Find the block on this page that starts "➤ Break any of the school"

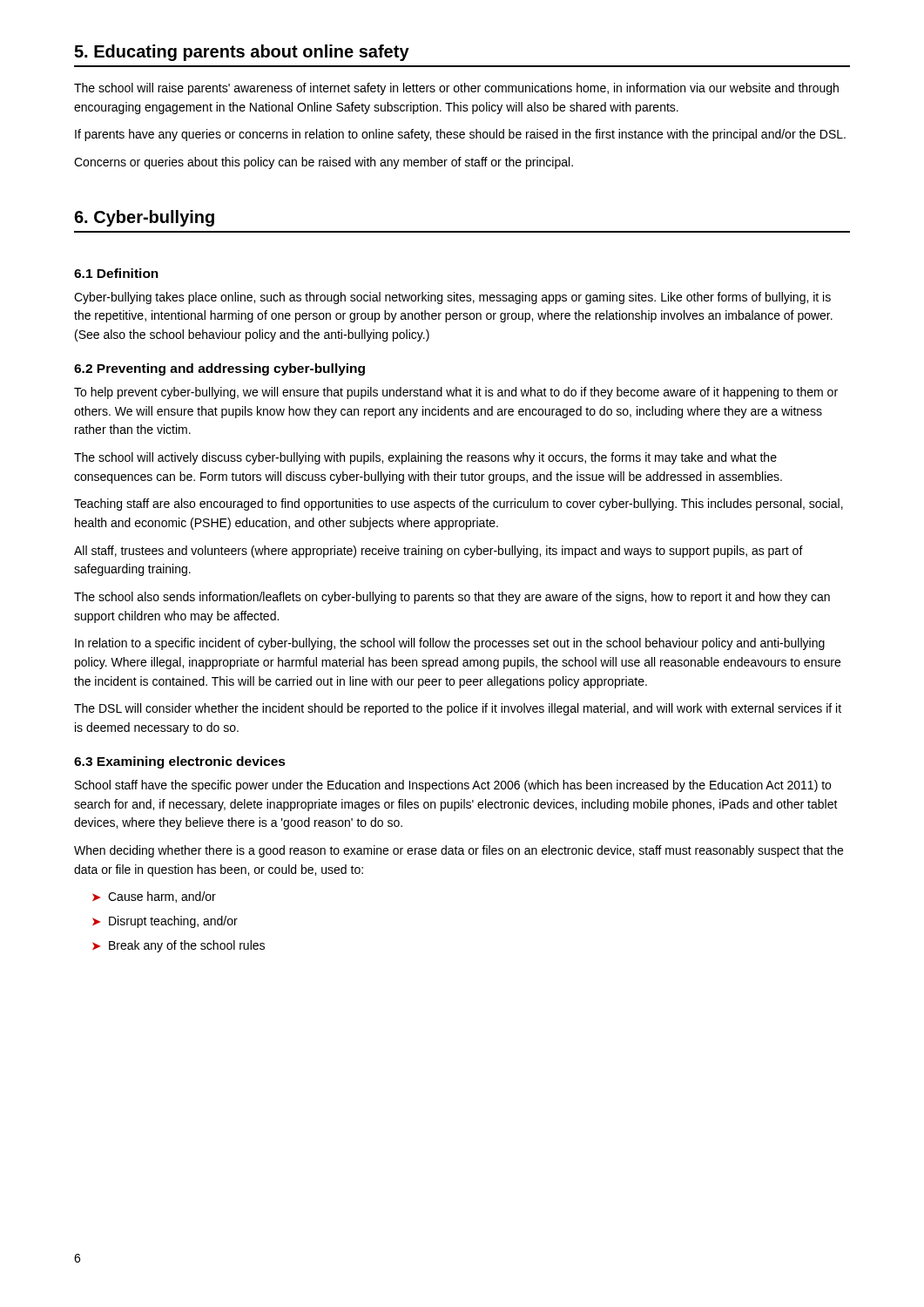178,946
